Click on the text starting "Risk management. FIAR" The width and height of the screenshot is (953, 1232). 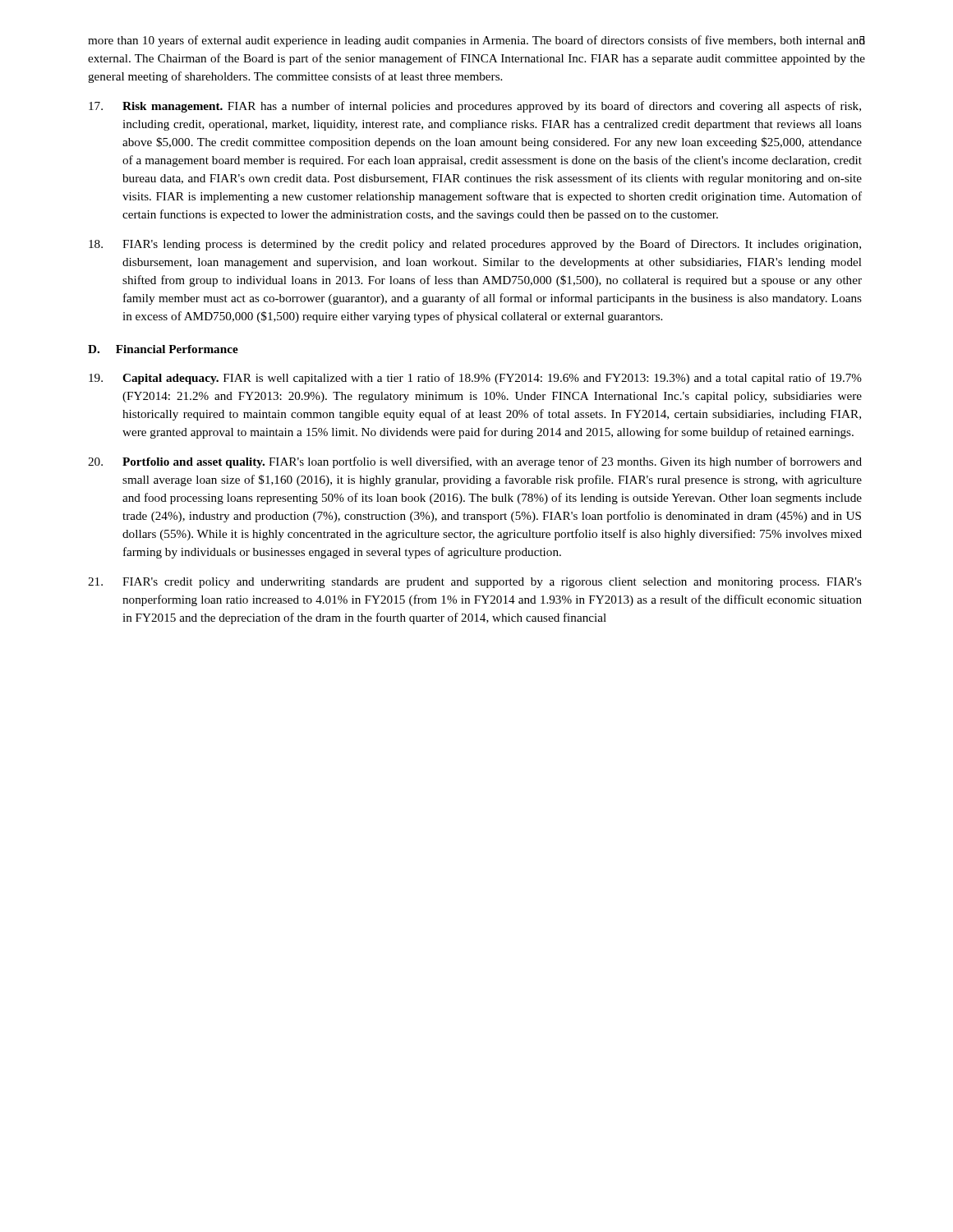click(475, 160)
